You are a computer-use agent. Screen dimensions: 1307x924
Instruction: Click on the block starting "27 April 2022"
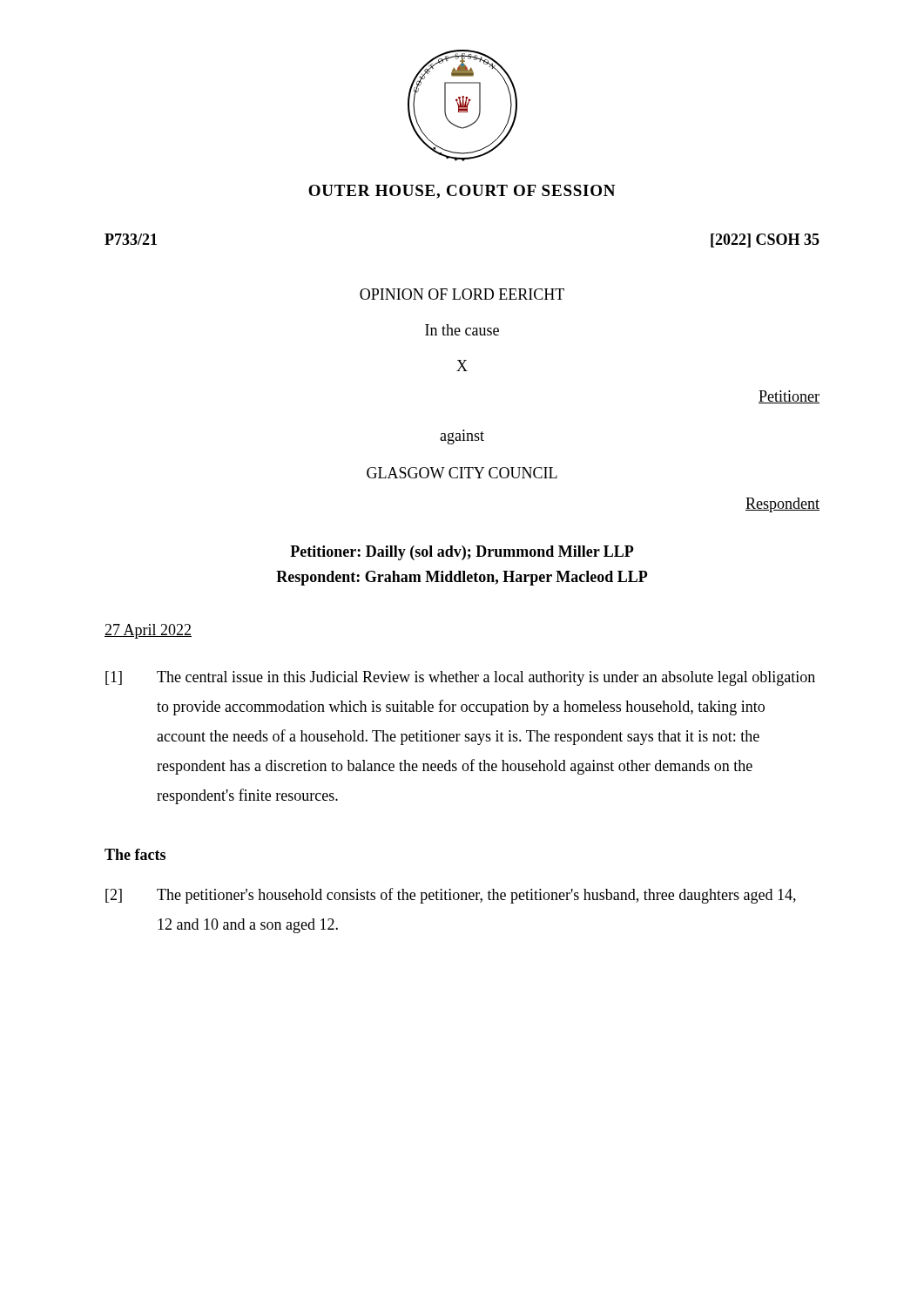(x=148, y=630)
